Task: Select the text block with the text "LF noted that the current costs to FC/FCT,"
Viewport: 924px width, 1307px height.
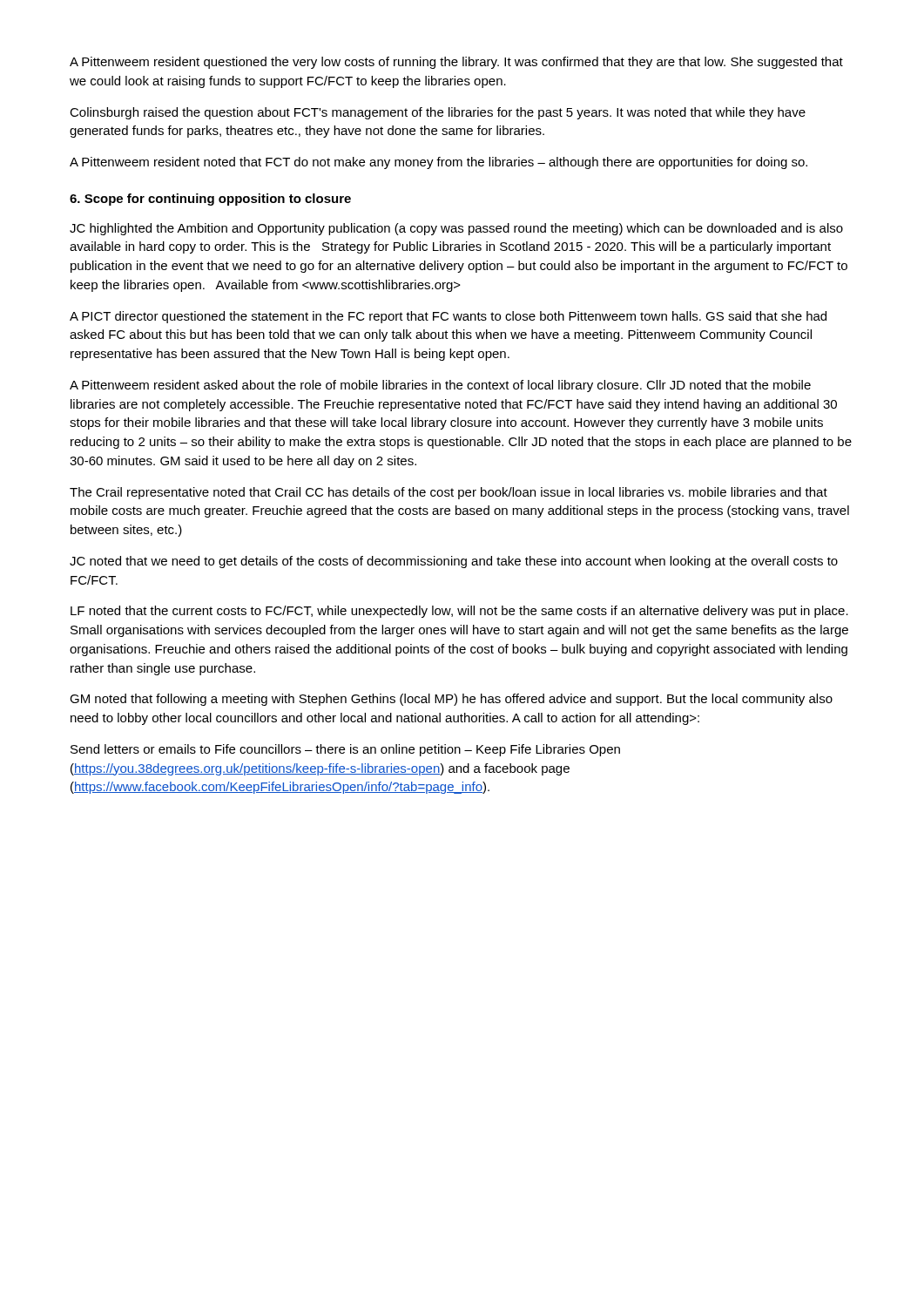Action: (x=459, y=639)
